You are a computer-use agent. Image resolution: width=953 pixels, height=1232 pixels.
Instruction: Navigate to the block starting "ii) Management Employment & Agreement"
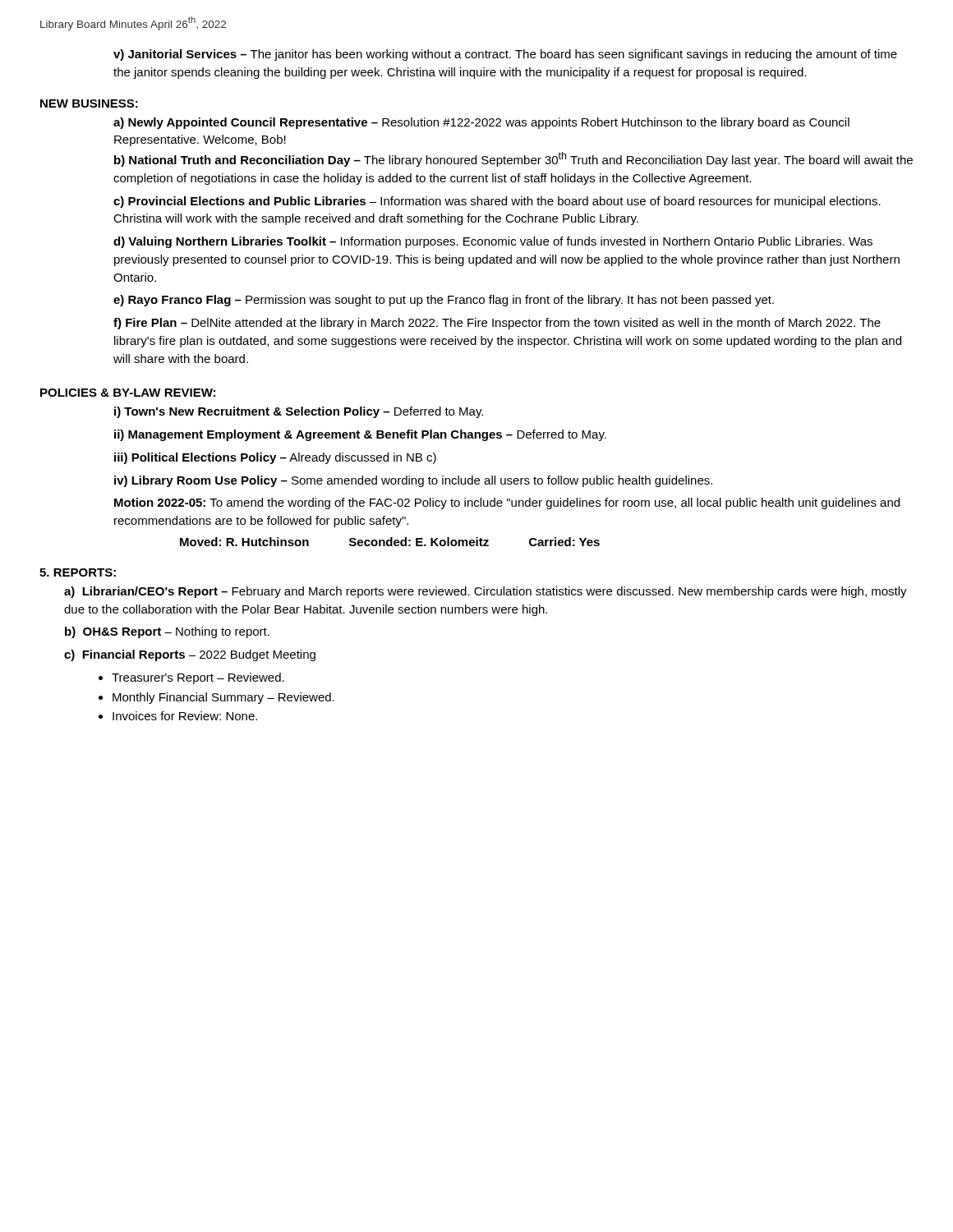pos(513,434)
